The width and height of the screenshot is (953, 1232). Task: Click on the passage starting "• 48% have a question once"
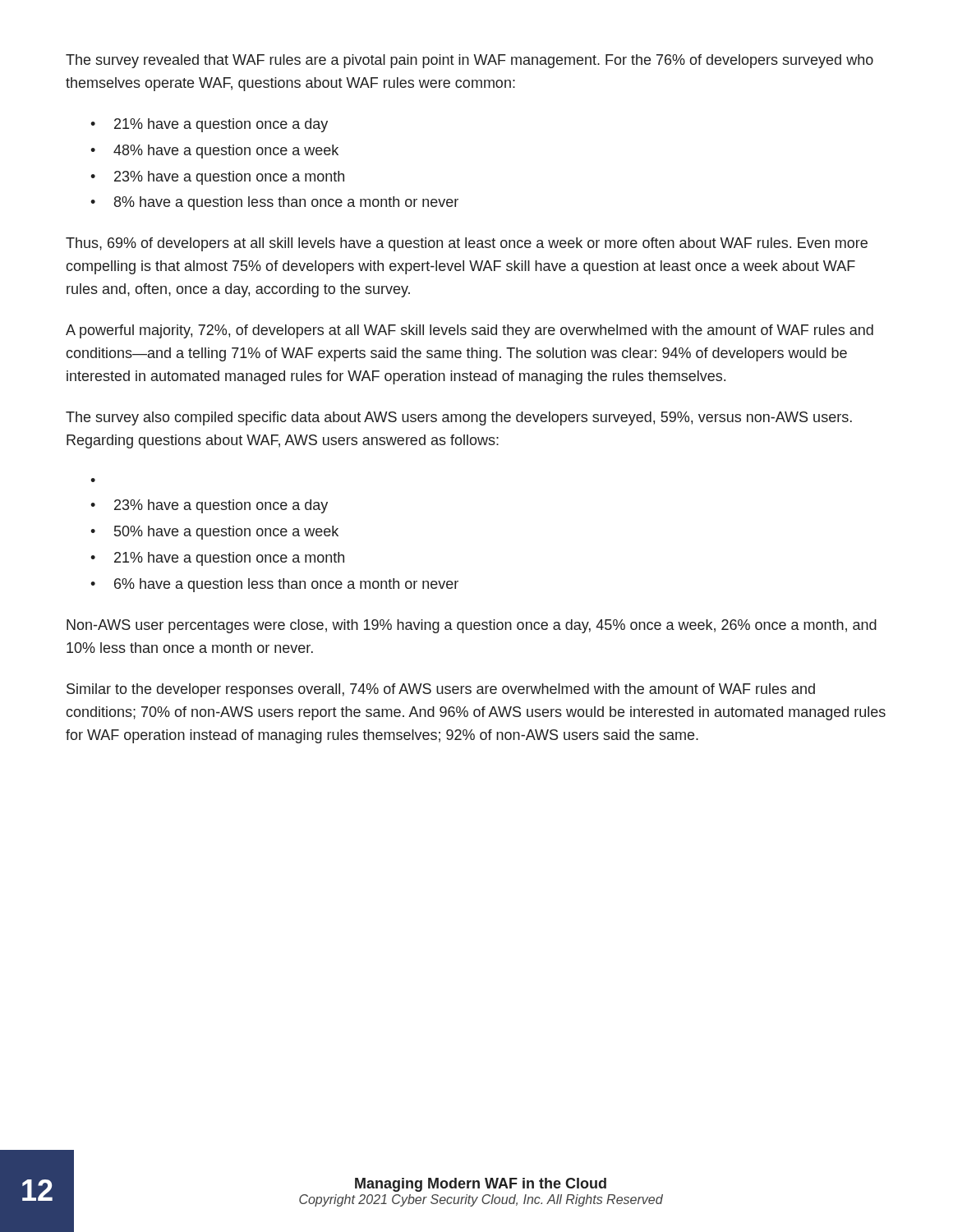coord(214,151)
